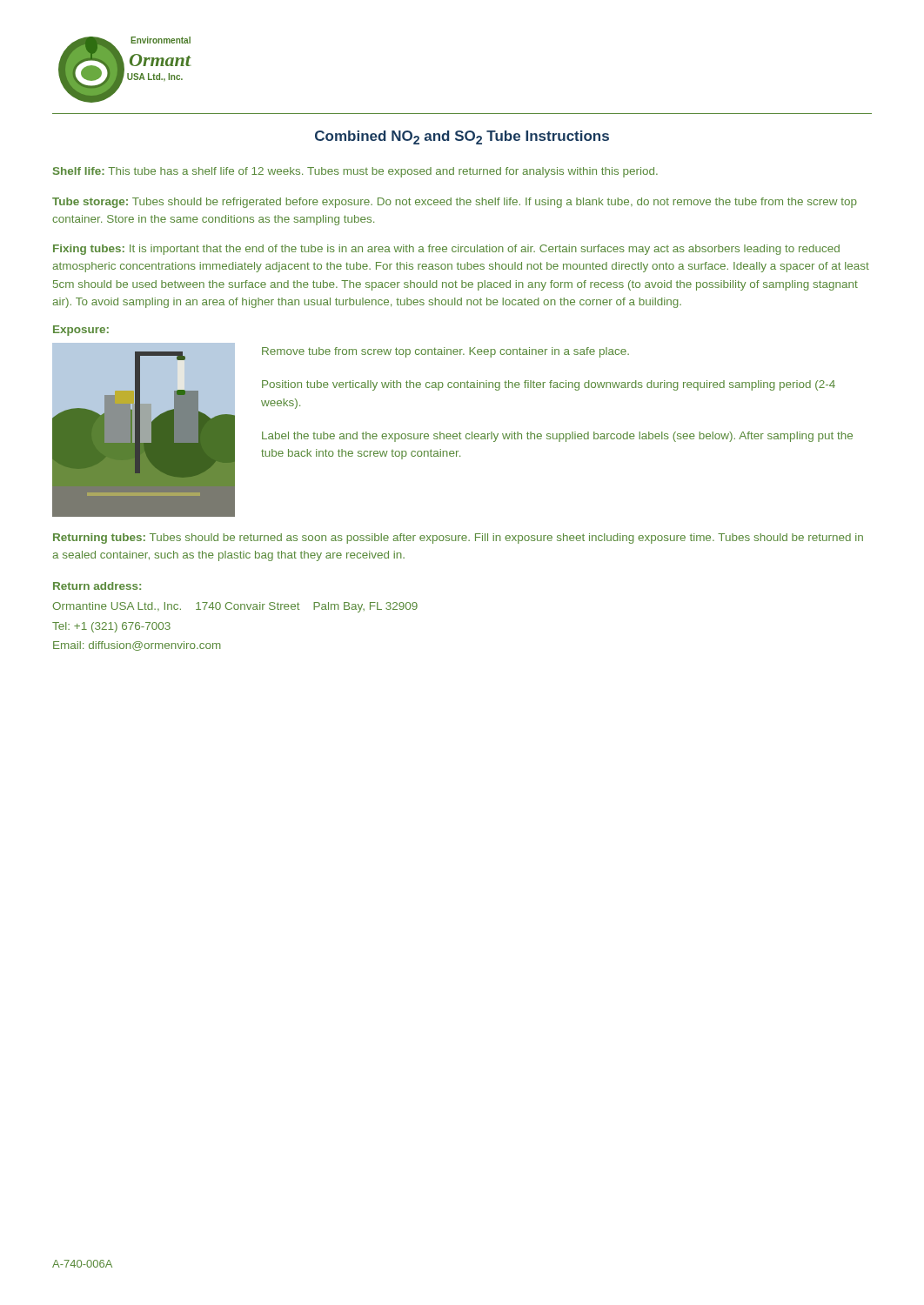The width and height of the screenshot is (924, 1305).
Task: Select the logo
Action: pos(462,65)
